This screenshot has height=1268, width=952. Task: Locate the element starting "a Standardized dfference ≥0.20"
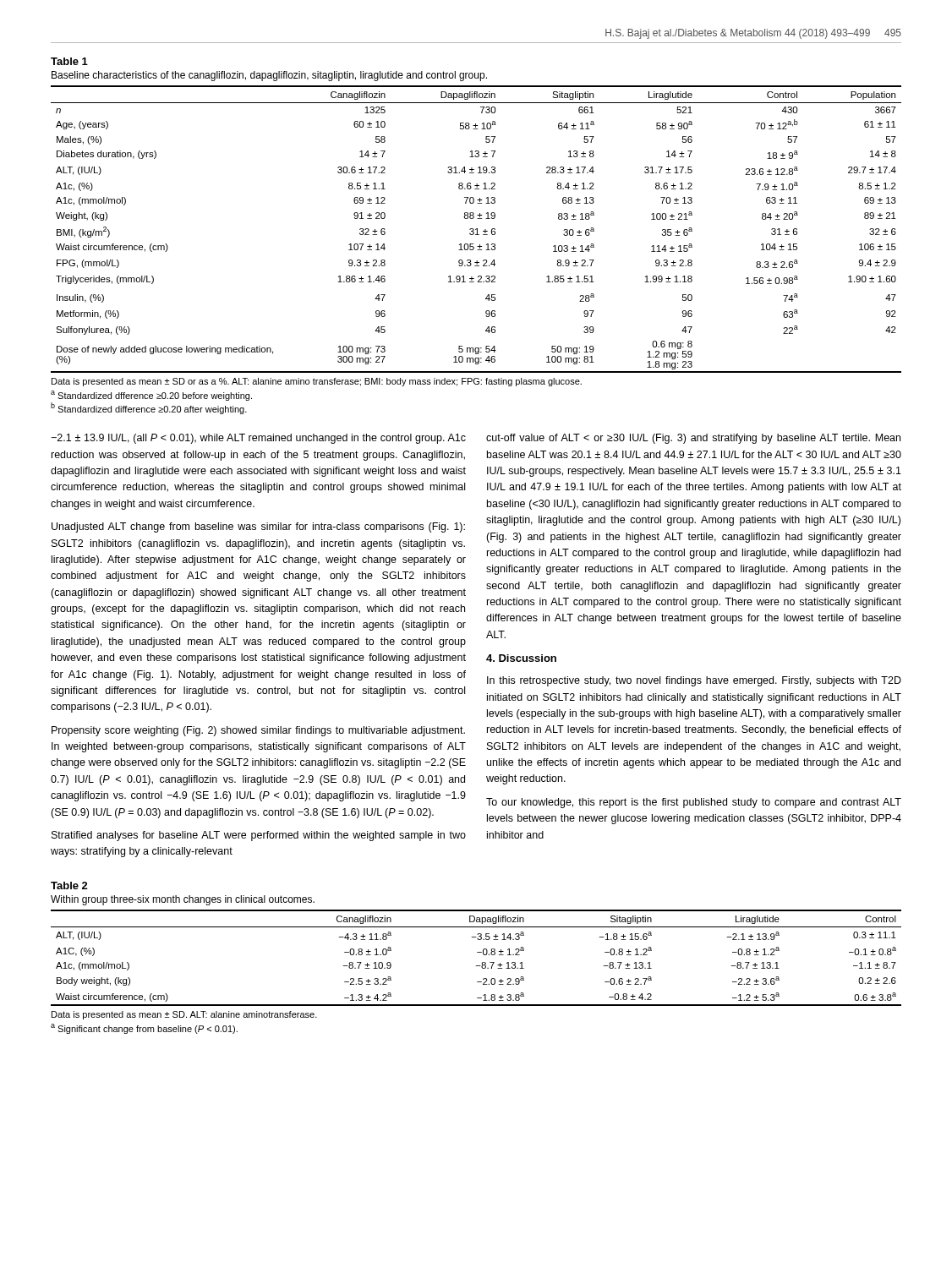point(152,394)
